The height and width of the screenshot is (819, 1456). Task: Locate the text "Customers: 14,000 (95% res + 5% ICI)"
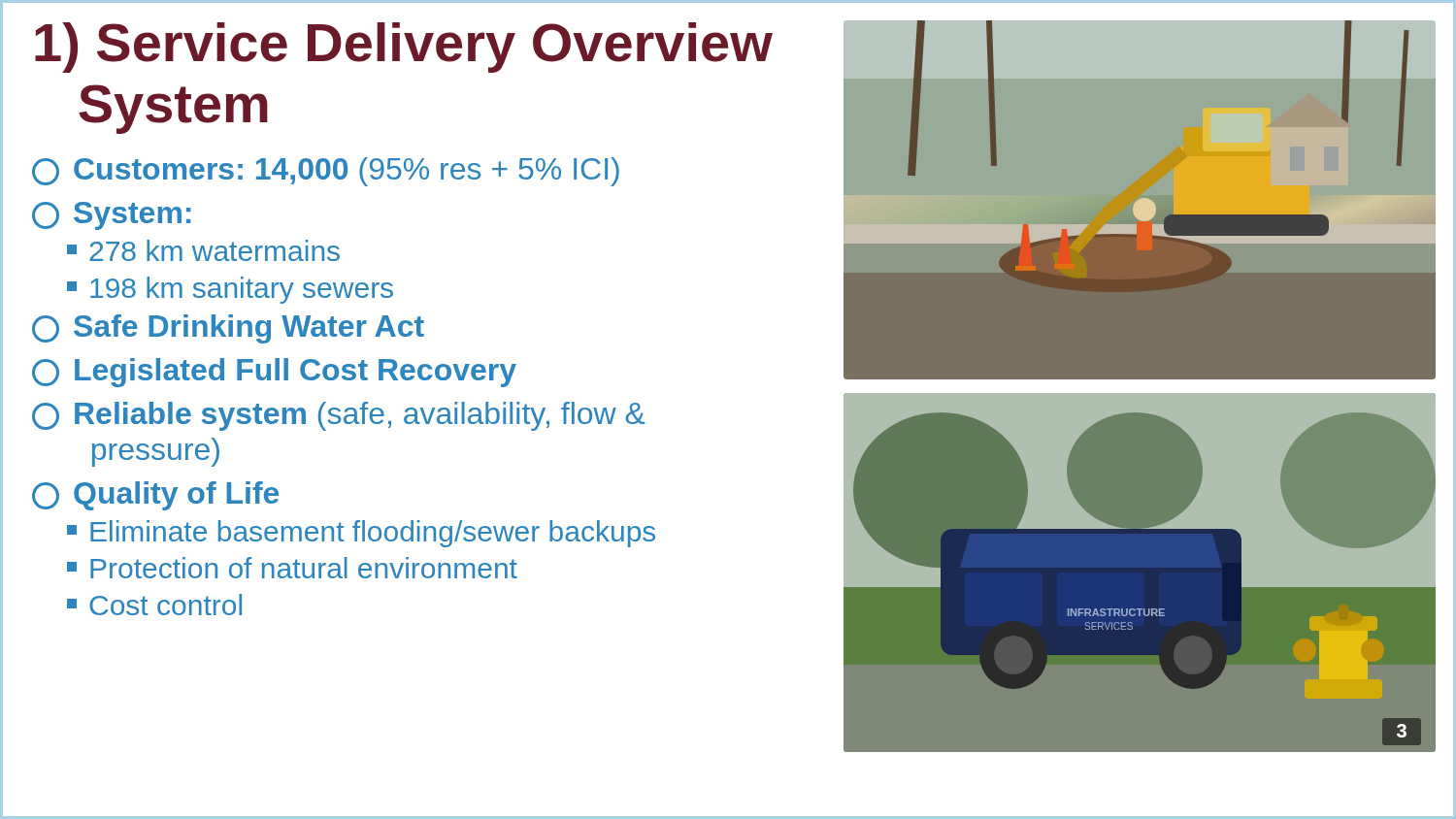(x=430, y=170)
